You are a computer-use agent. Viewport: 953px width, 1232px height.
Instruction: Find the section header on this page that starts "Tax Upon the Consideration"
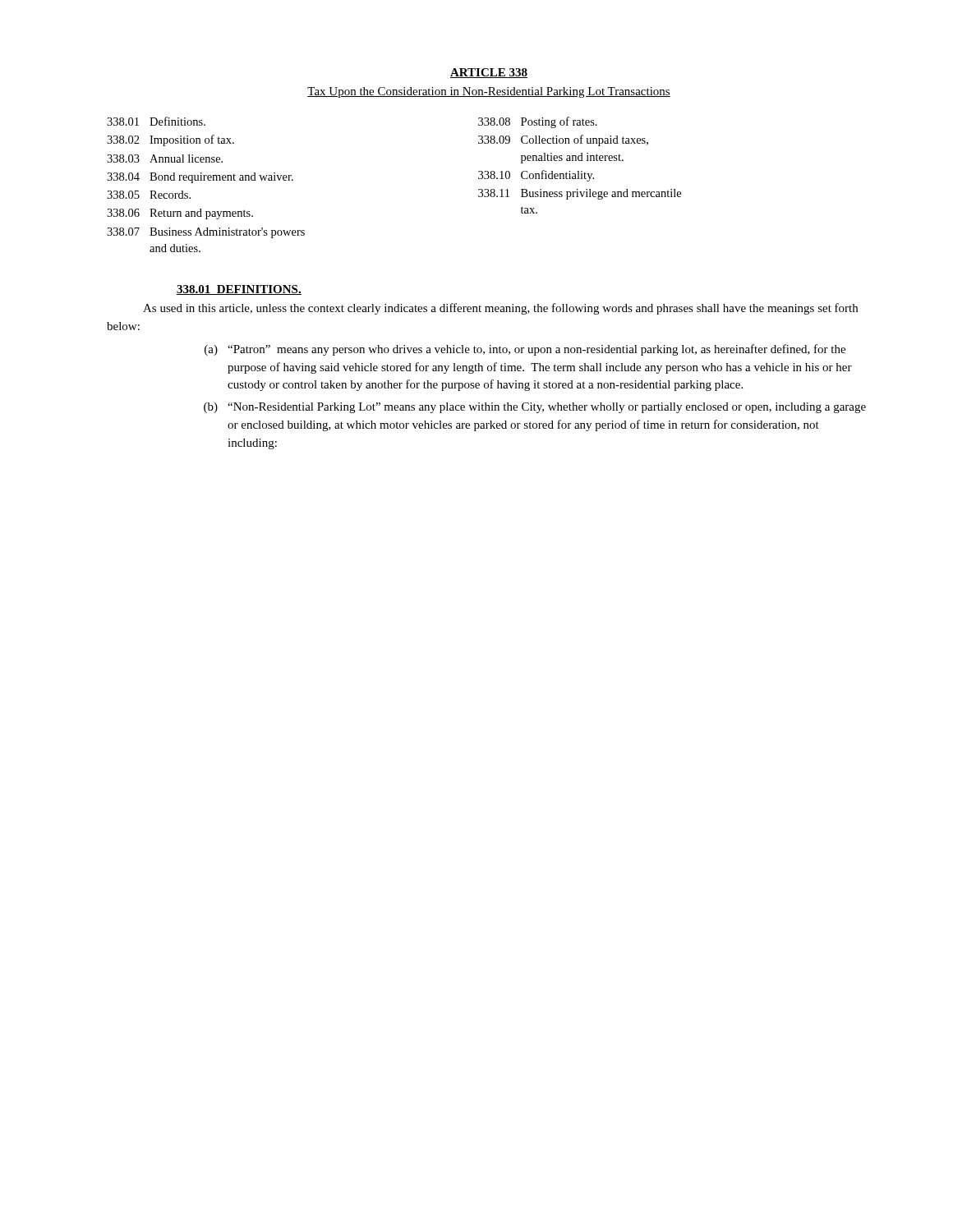pos(489,91)
